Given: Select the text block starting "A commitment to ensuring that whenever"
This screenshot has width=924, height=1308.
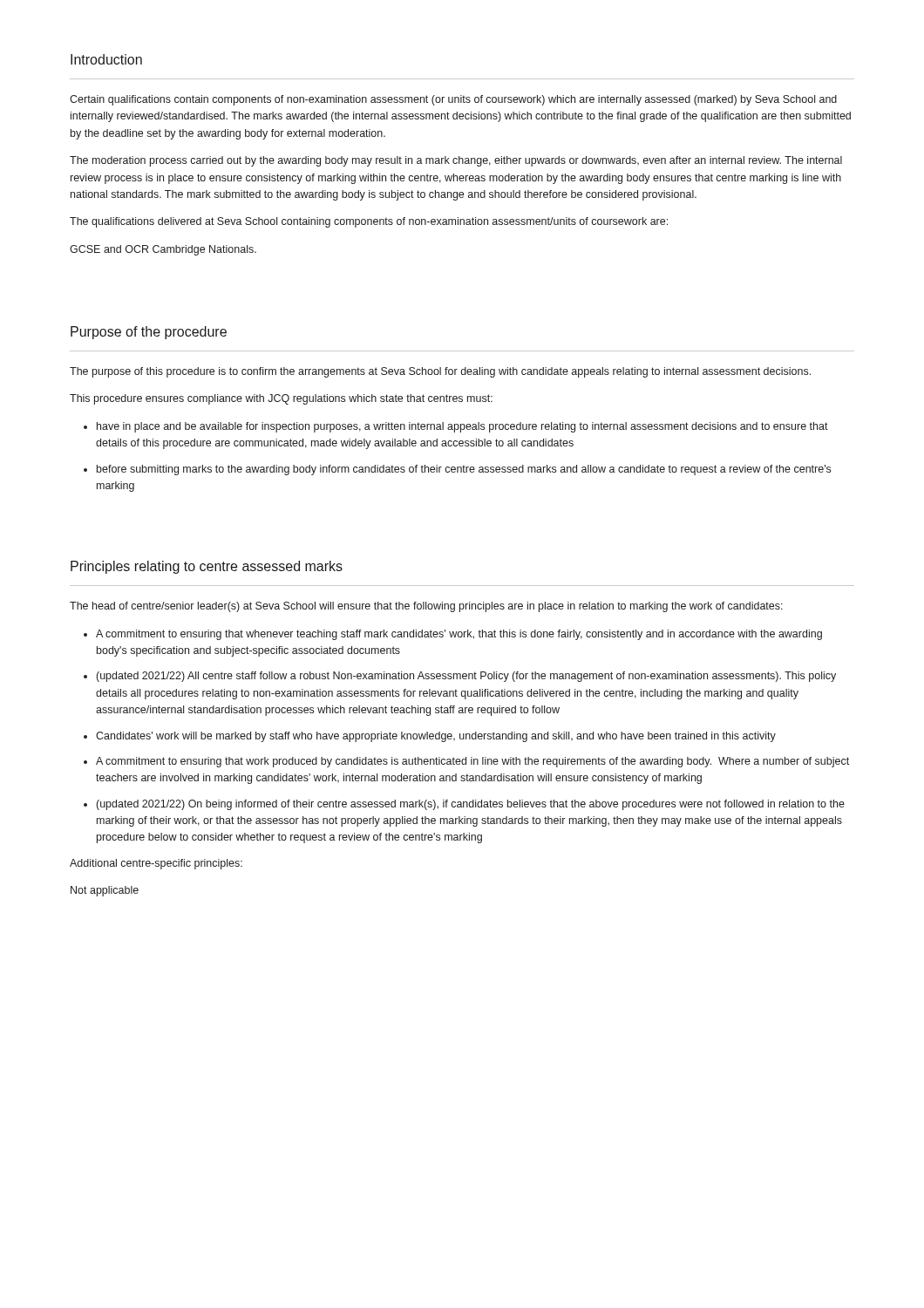Looking at the screenshot, I should [x=459, y=642].
